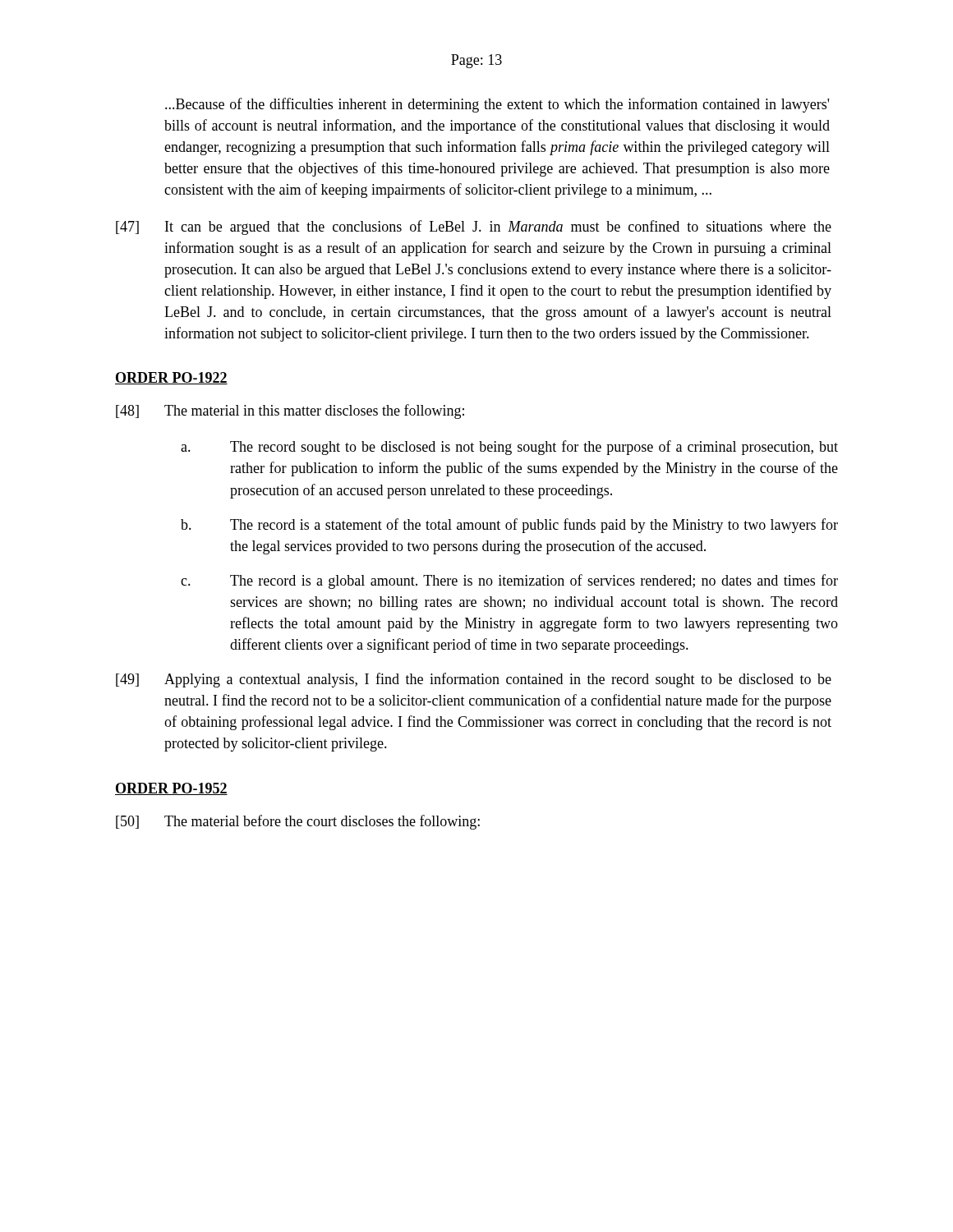
Task: Find the text block containing "[50]The material before the court discloses the"
Action: pyautogui.click(x=473, y=821)
